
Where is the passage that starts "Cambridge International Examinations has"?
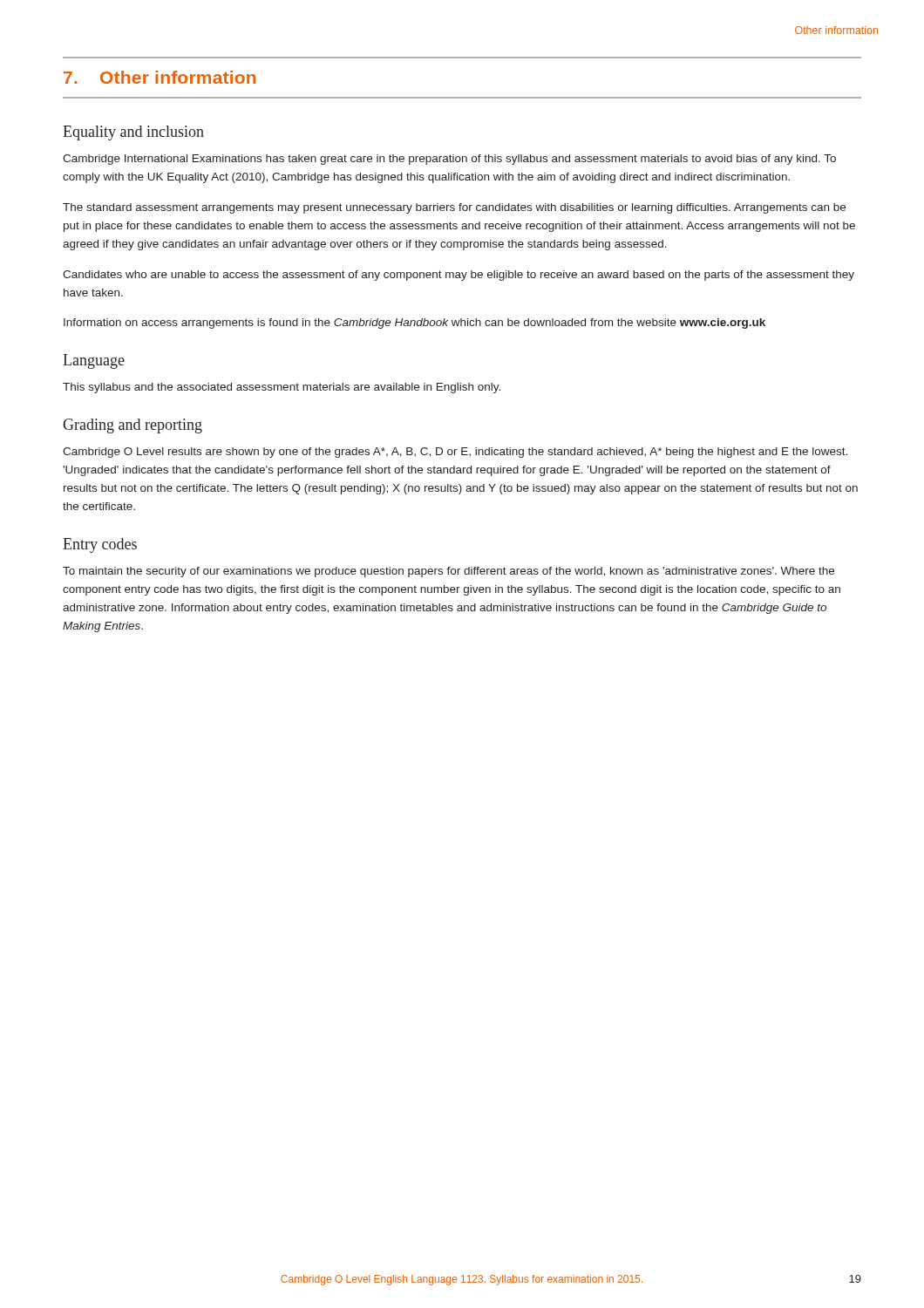[x=450, y=167]
